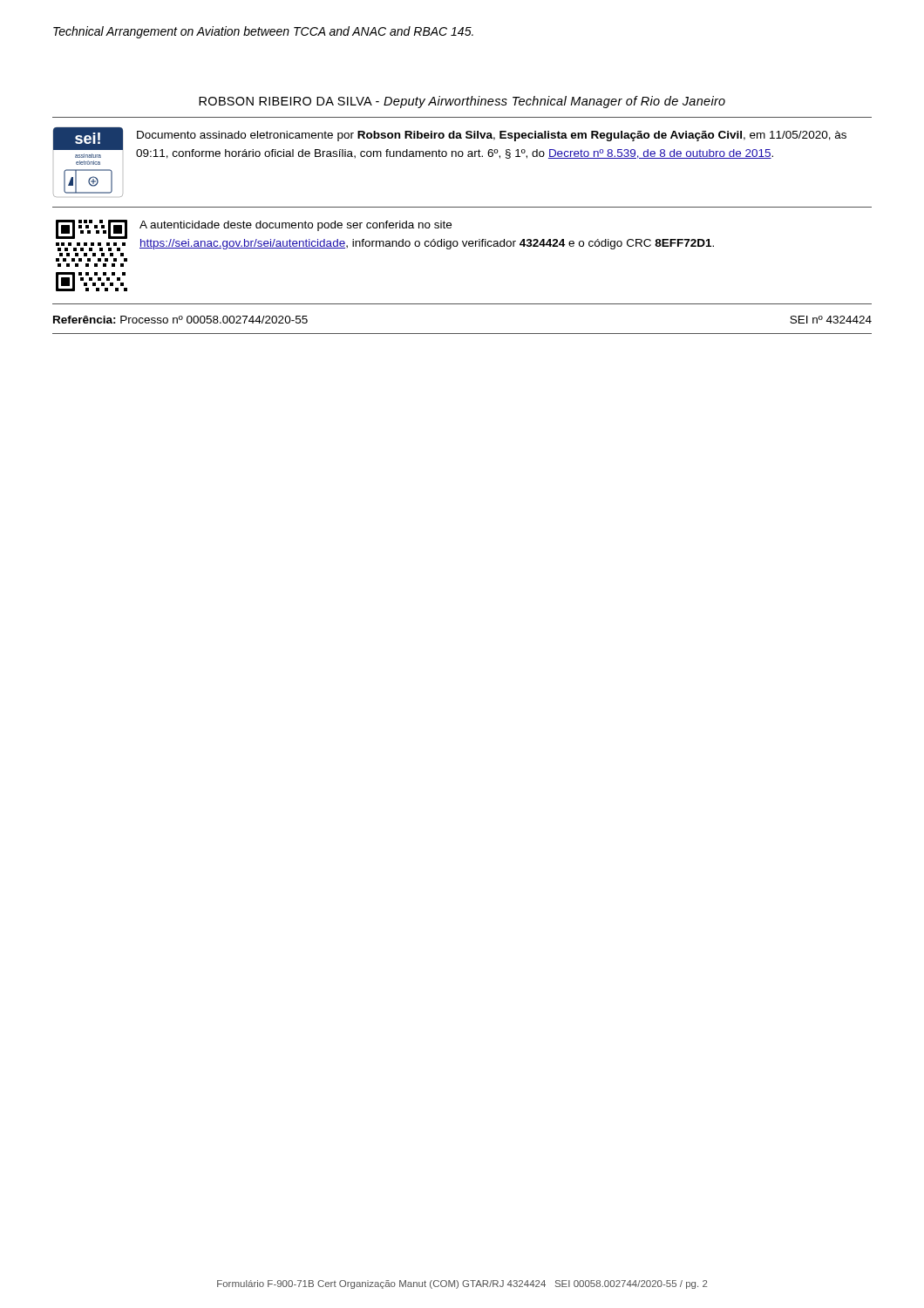Image resolution: width=924 pixels, height=1308 pixels.
Task: Navigate to the element starting "A autenticidade deste documento pode ser conferida"
Action: (x=462, y=255)
